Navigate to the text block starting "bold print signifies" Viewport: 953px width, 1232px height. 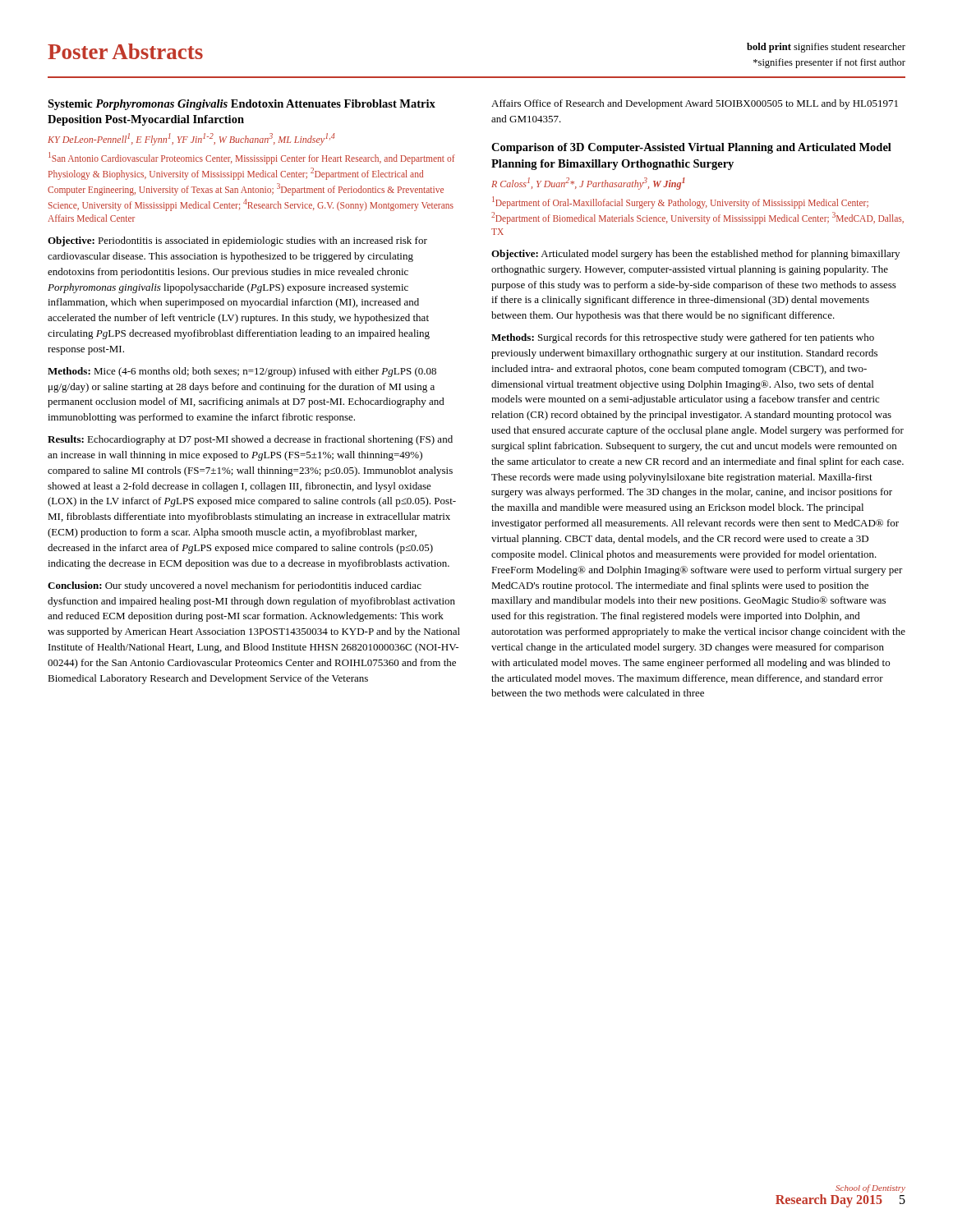click(826, 55)
